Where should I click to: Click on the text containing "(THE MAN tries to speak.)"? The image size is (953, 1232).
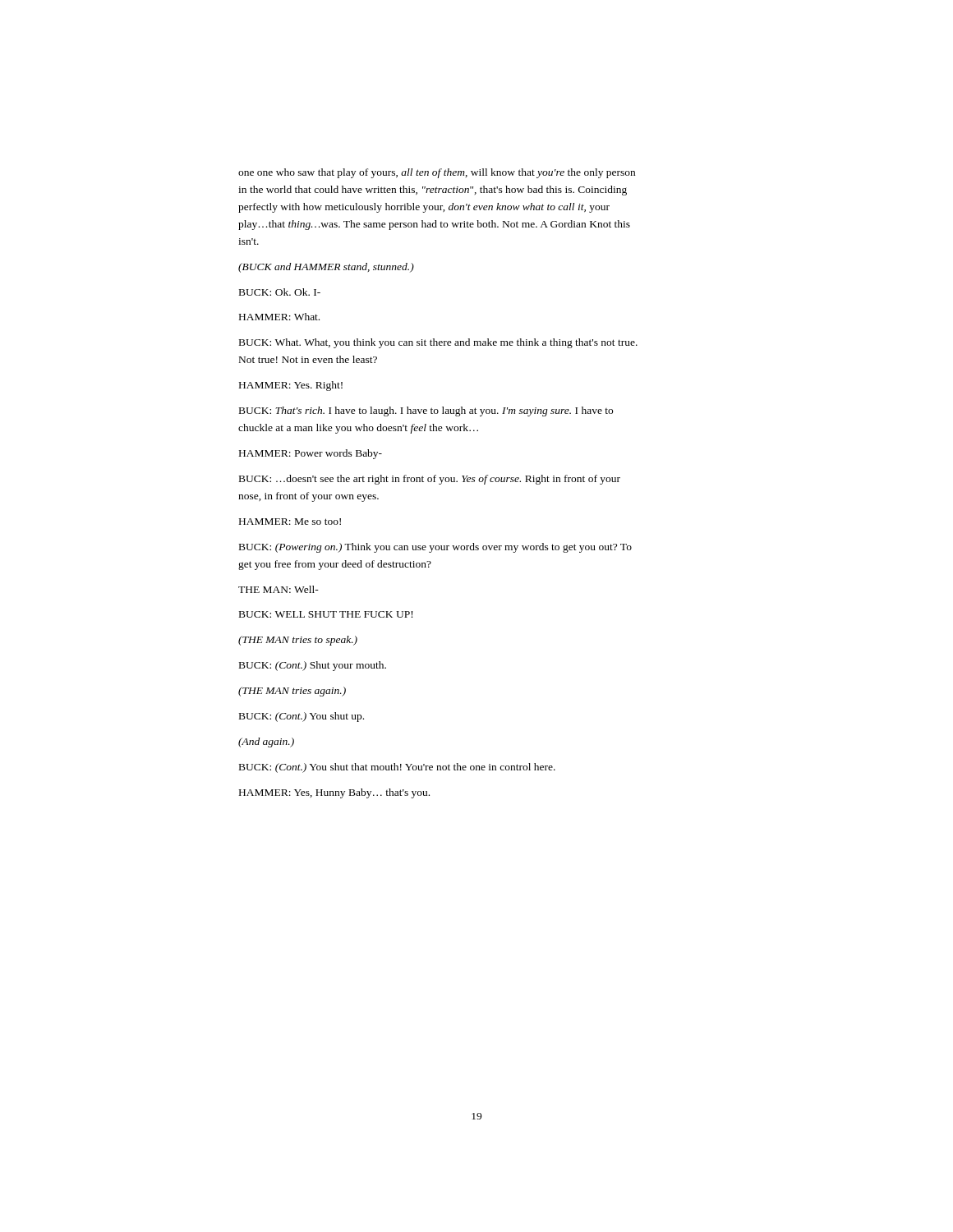(x=298, y=640)
